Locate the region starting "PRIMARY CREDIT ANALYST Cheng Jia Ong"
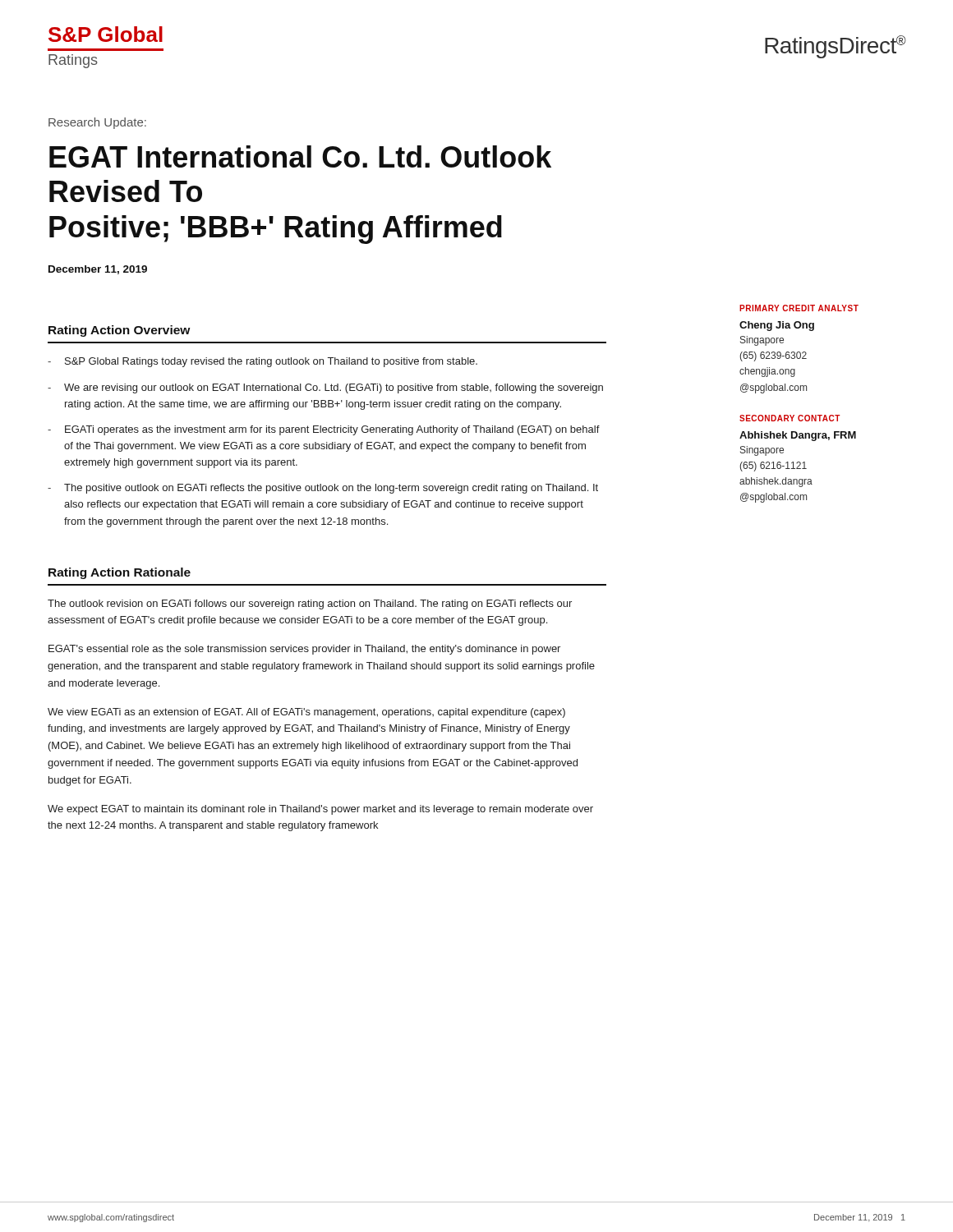953x1232 pixels. tap(830, 405)
